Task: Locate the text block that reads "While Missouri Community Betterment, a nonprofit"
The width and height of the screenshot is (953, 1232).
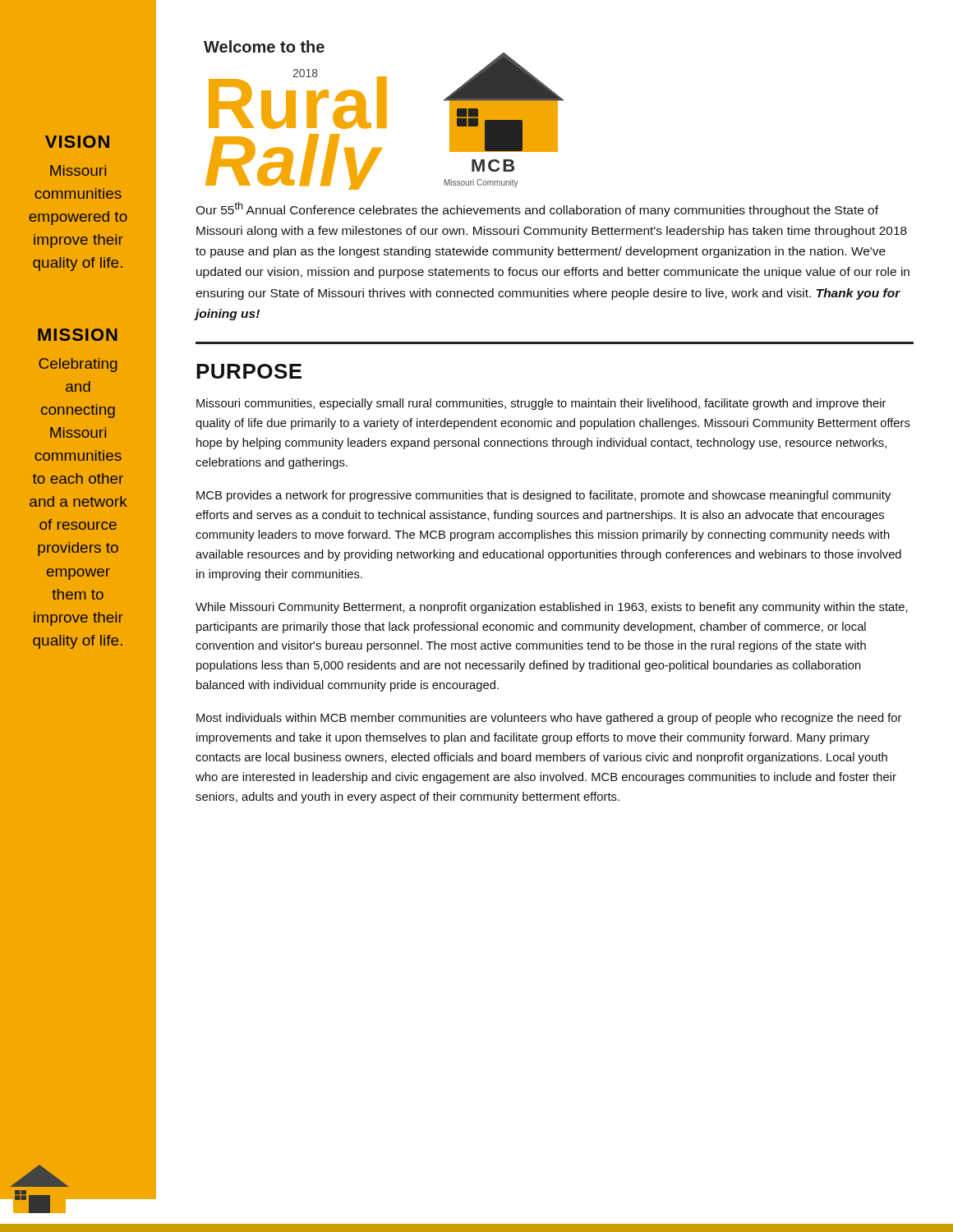Action: click(x=552, y=646)
